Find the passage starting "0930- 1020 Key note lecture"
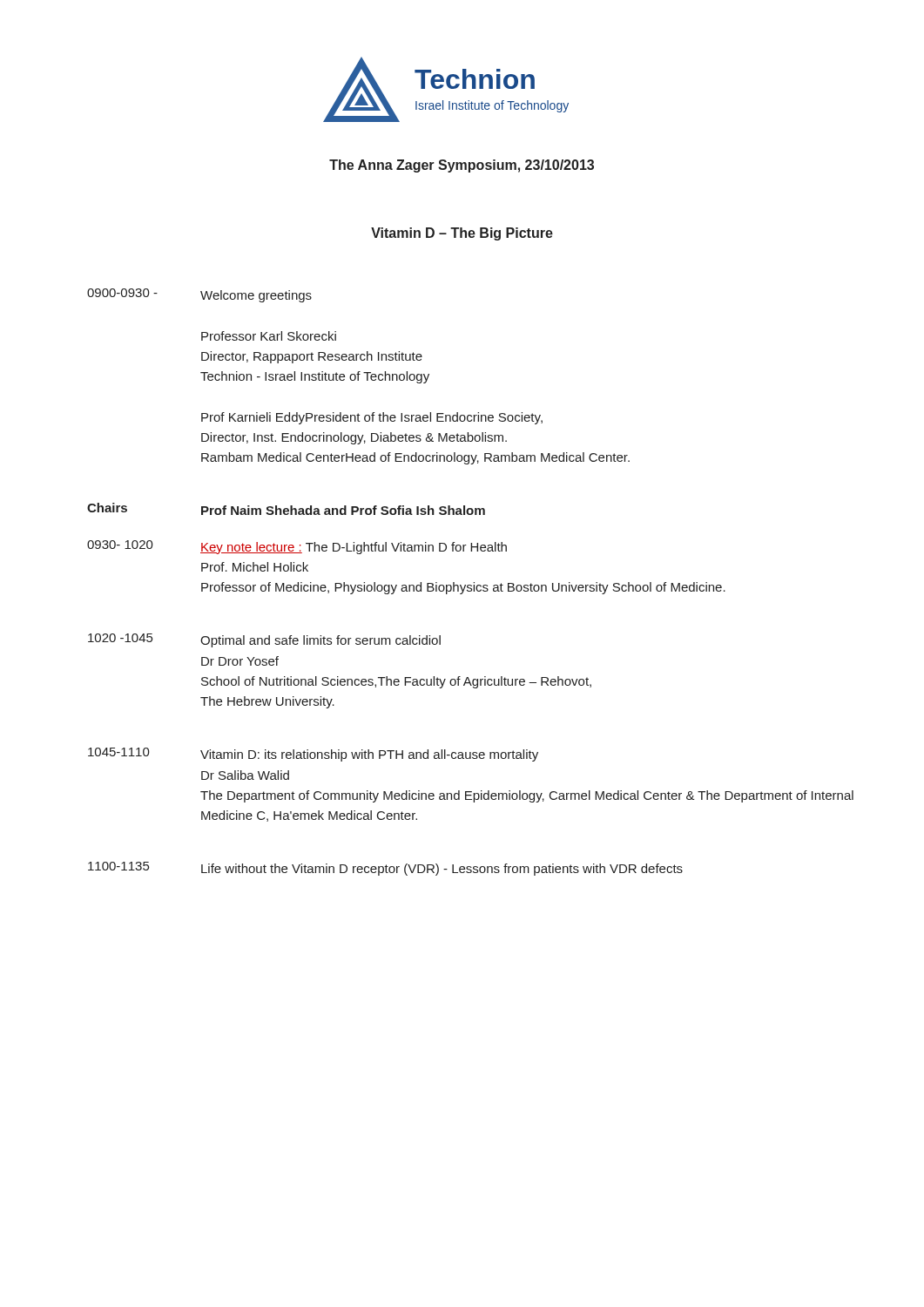The image size is (924, 1307). [297, 547]
